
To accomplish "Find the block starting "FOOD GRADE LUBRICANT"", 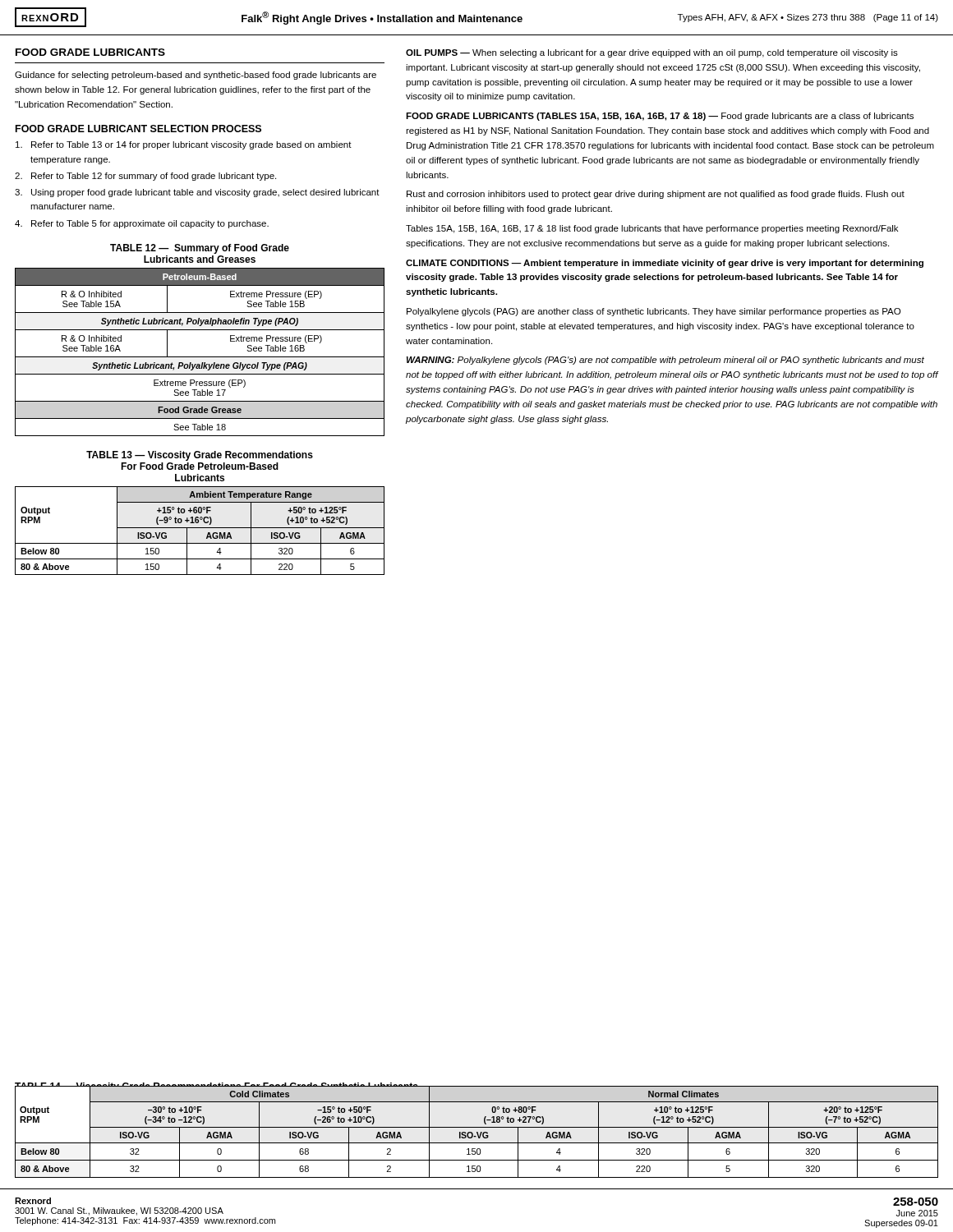I will pos(138,129).
